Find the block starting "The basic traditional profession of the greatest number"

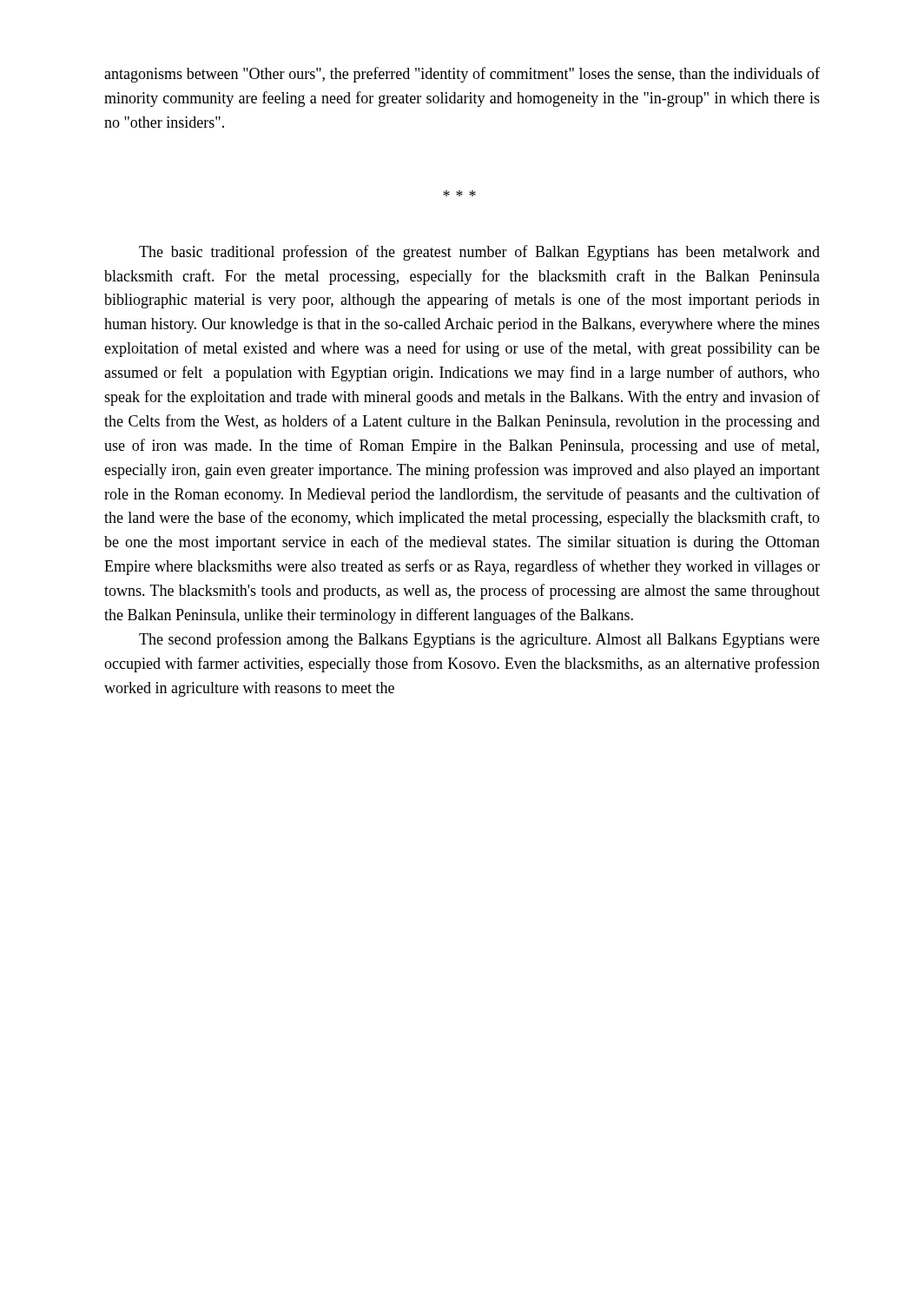point(462,433)
